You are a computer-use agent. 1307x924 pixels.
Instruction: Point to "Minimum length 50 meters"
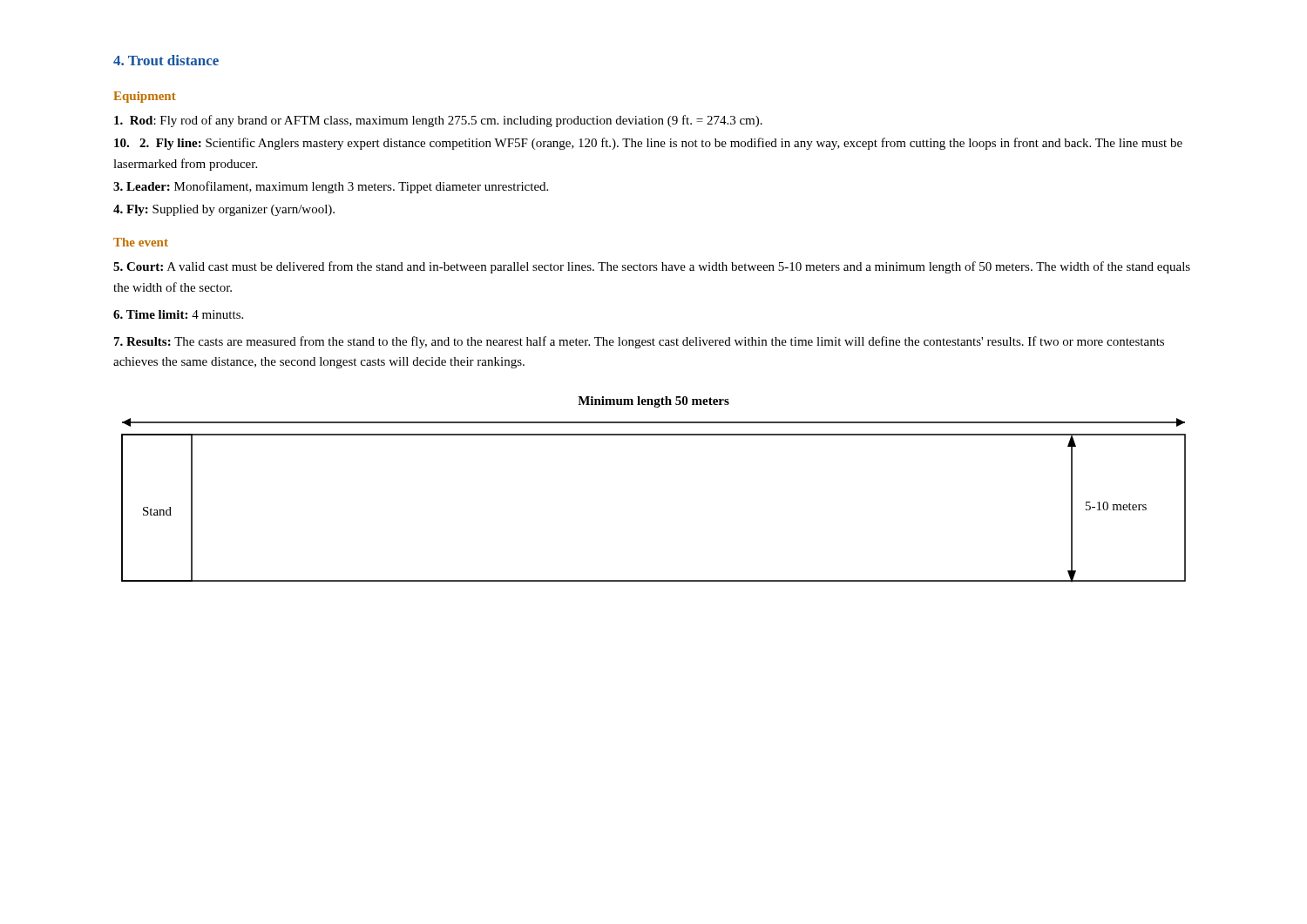[654, 400]
